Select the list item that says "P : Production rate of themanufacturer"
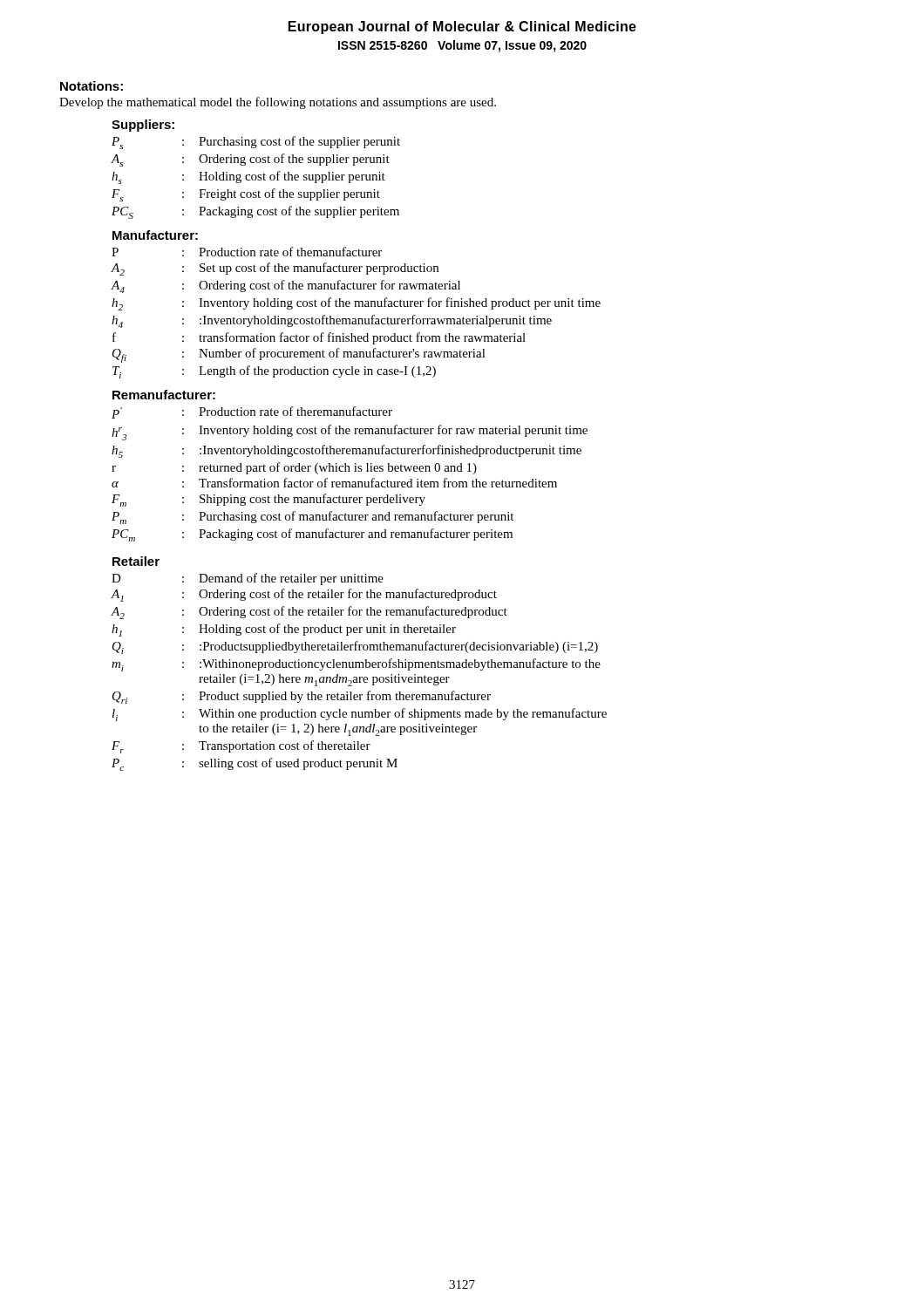 (x=247, y=252)
